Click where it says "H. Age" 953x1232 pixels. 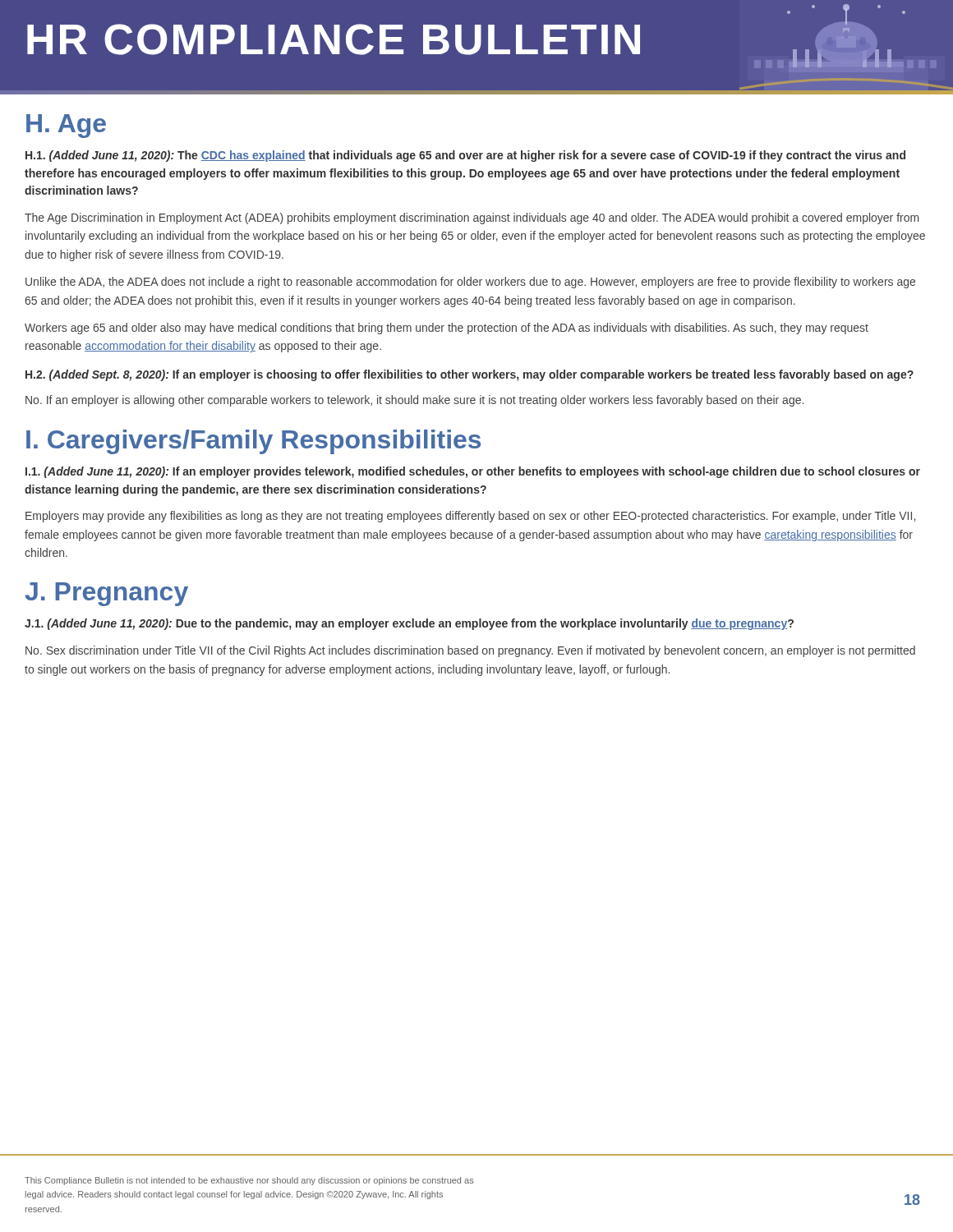[x=66, y=123]
